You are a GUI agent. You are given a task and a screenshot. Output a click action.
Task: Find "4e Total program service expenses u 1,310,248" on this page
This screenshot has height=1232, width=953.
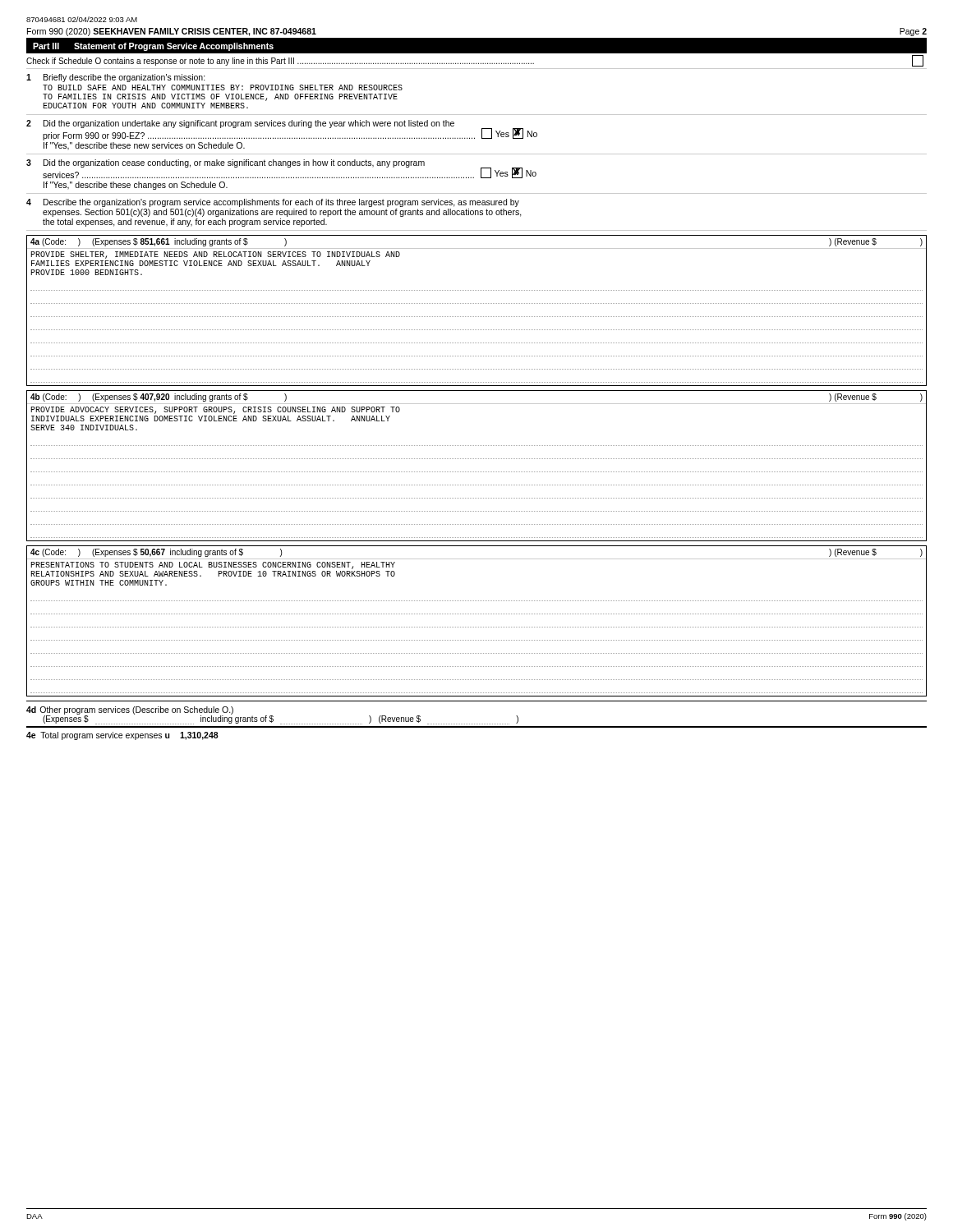pyautogui.click(x=122, y=735)
